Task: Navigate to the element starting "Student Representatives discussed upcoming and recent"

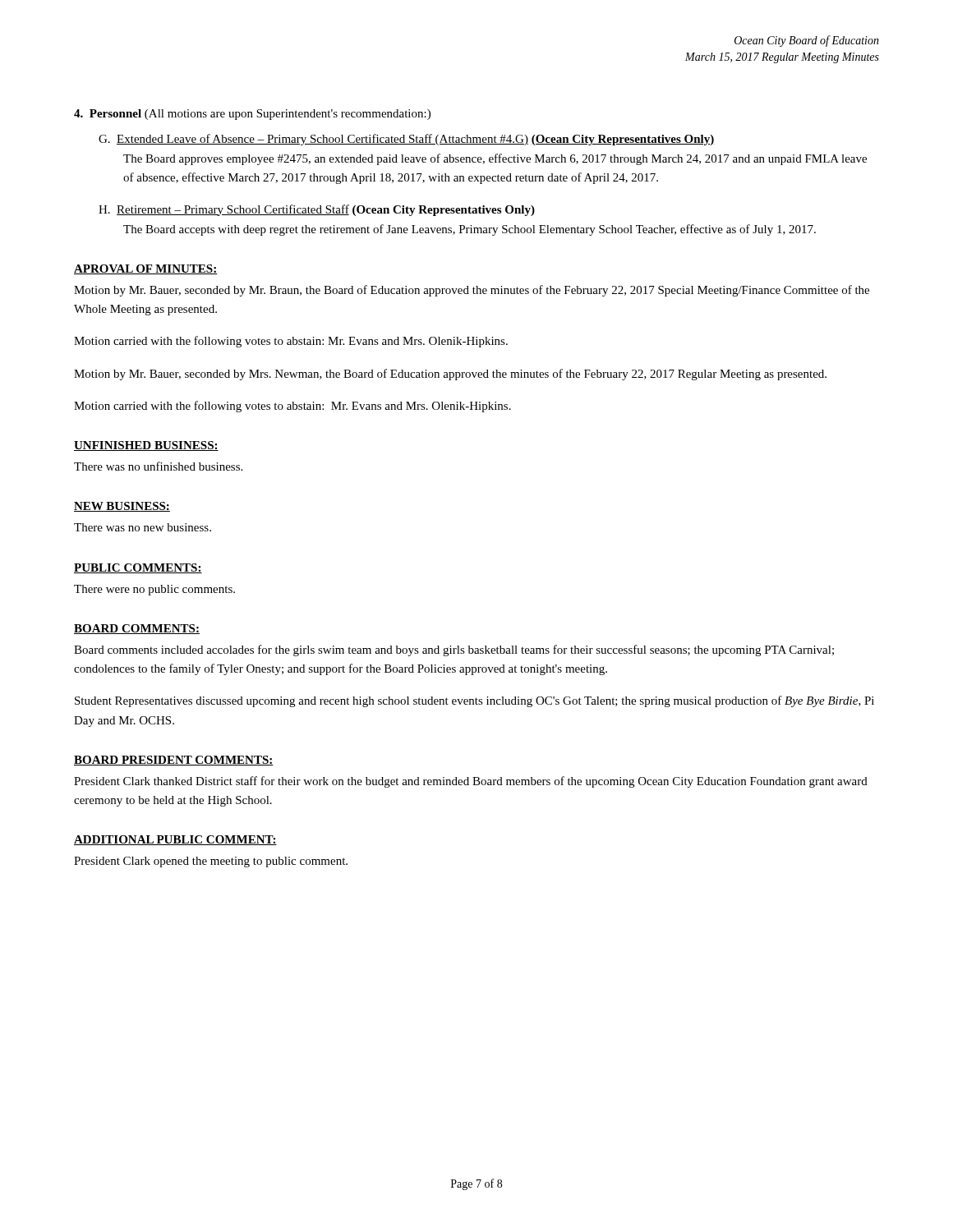Action: point(474,710)
